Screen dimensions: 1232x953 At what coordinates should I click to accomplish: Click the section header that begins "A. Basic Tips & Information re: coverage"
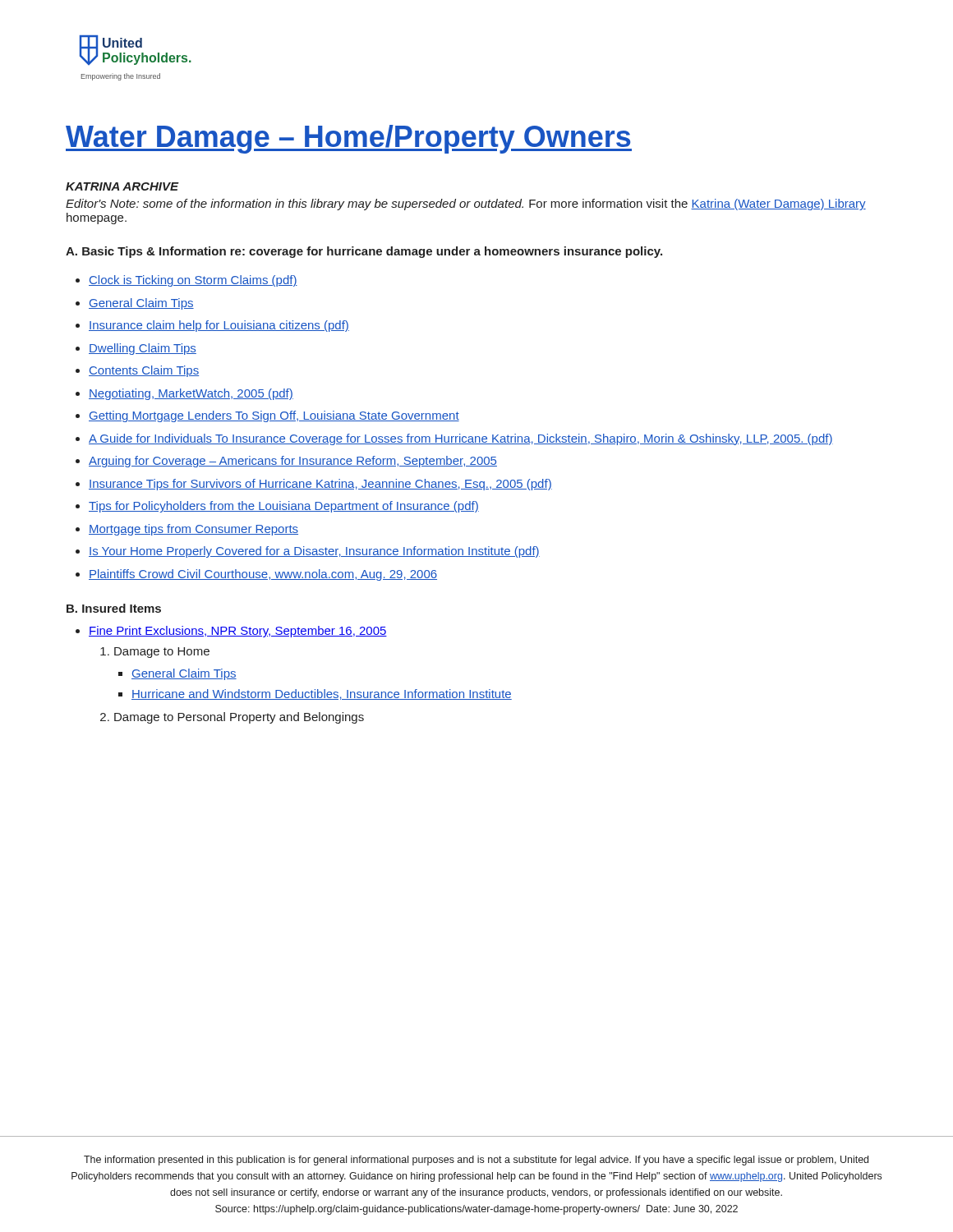pos(364,251)
